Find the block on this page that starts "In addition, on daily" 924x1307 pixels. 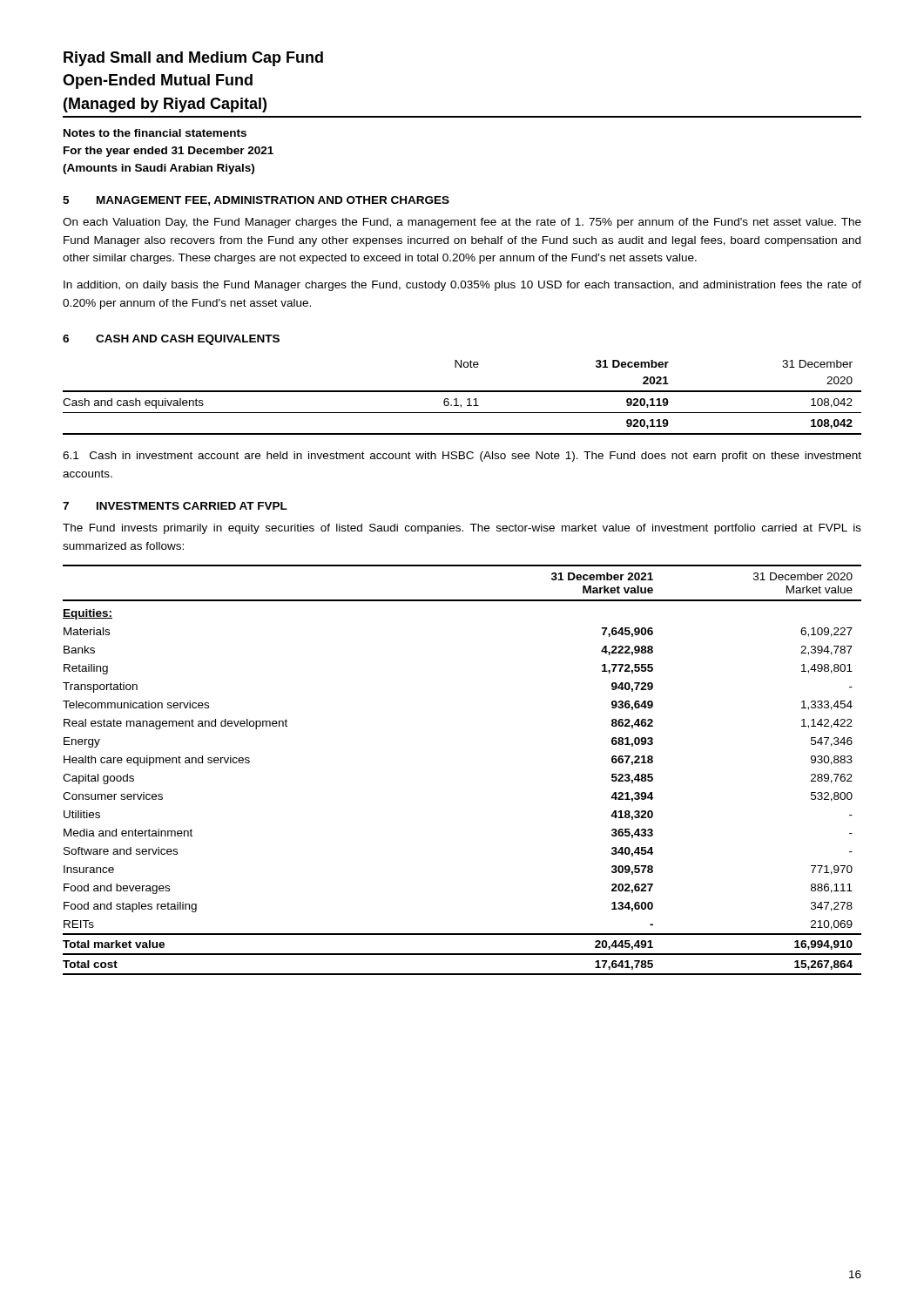click(x=462, y=294)
